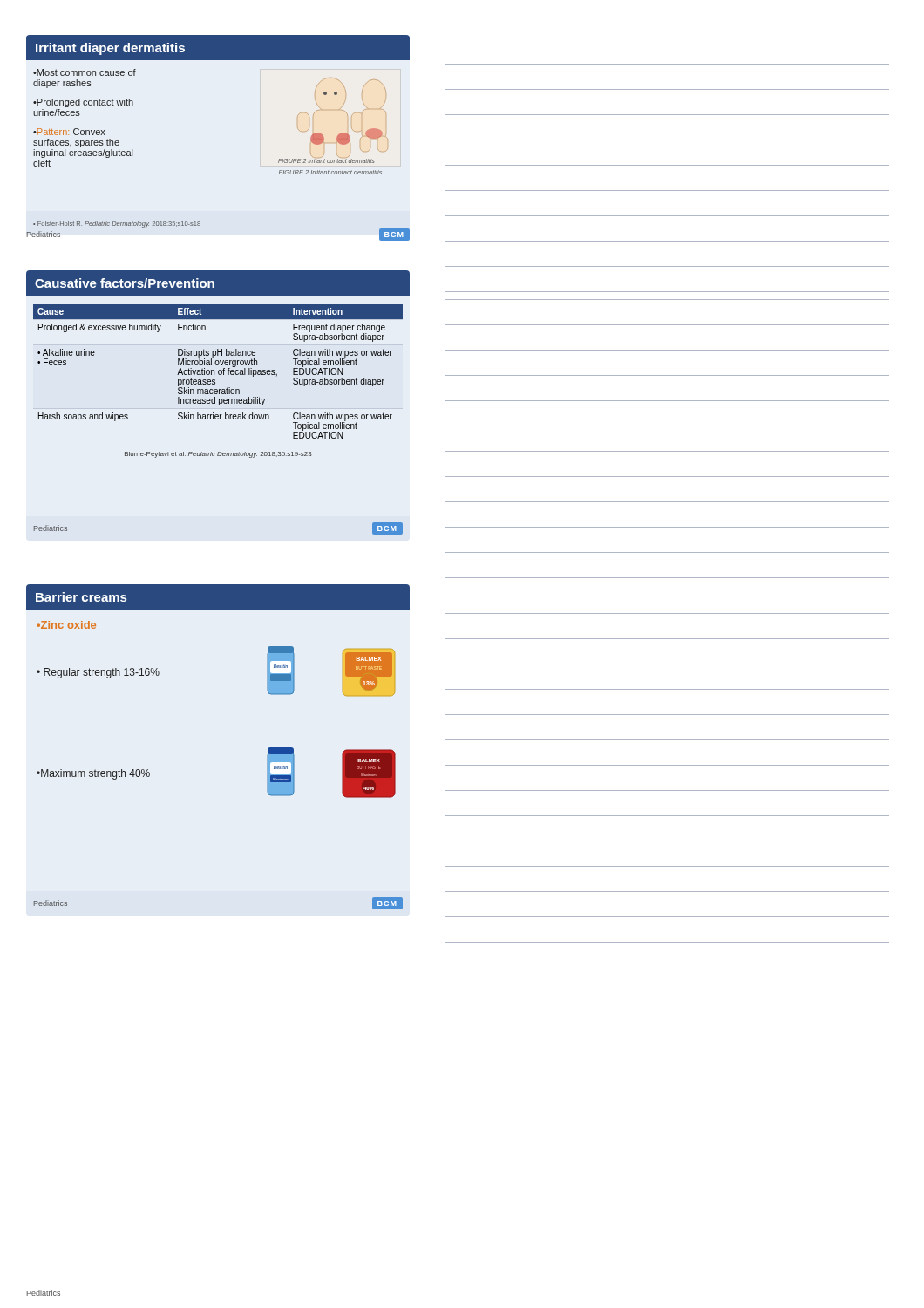Where does it say "Irritant diaper dermatitis"?
This screenshot has height=1308, width=924.
[110, 48]
